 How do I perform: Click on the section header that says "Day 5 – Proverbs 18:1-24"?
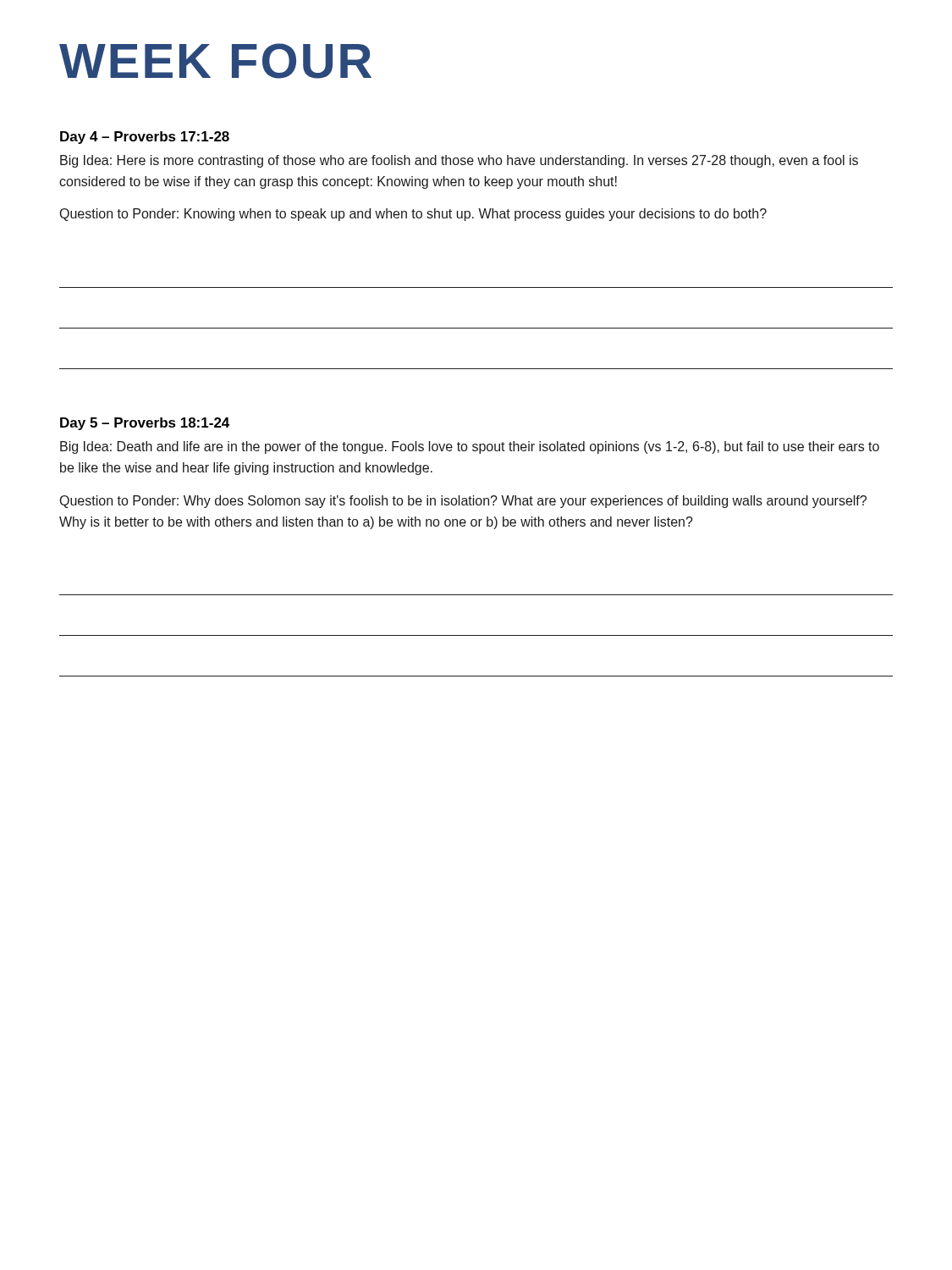pos(145,424)
